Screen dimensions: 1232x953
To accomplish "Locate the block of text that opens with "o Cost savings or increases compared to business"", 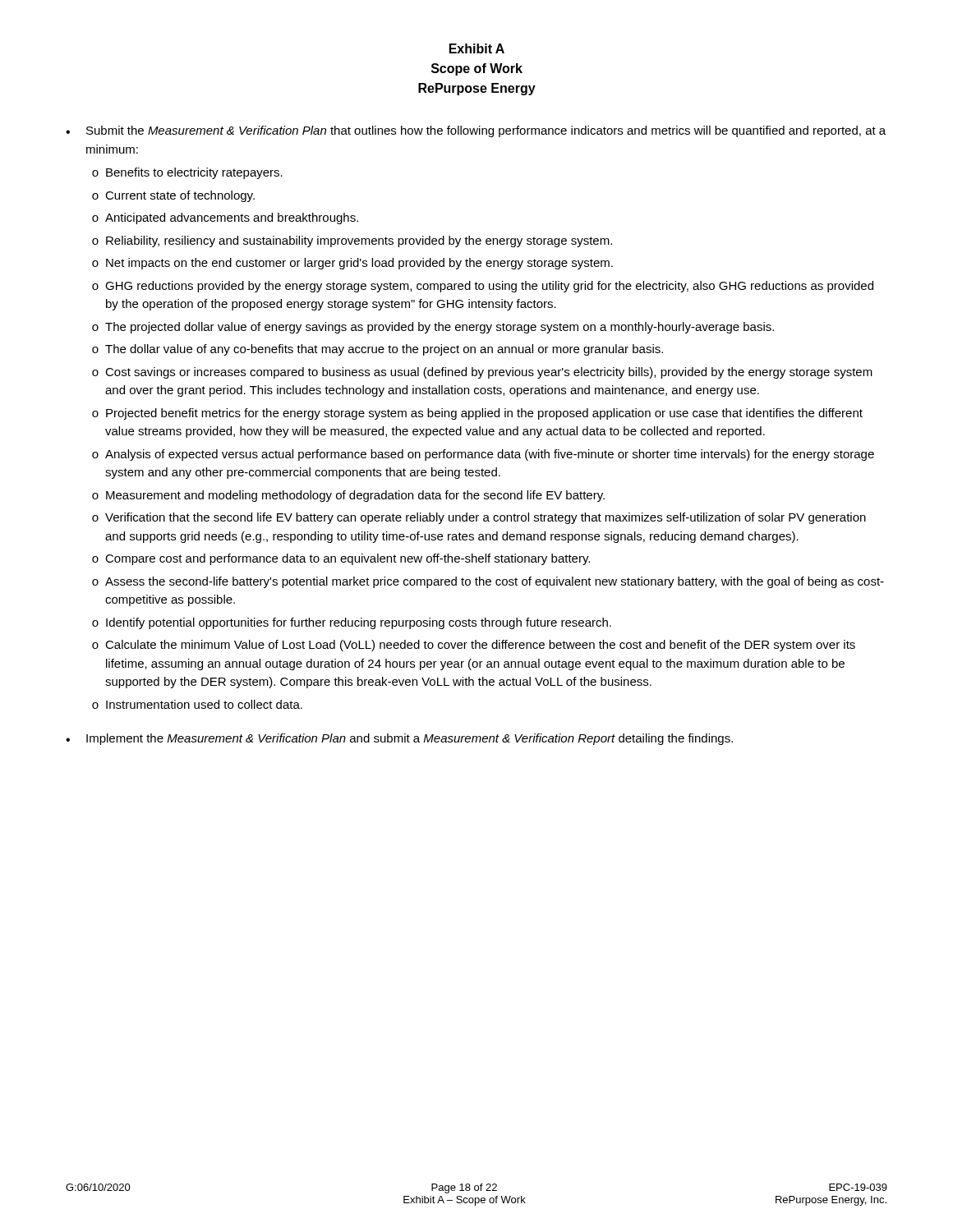I will pos(486,381).
